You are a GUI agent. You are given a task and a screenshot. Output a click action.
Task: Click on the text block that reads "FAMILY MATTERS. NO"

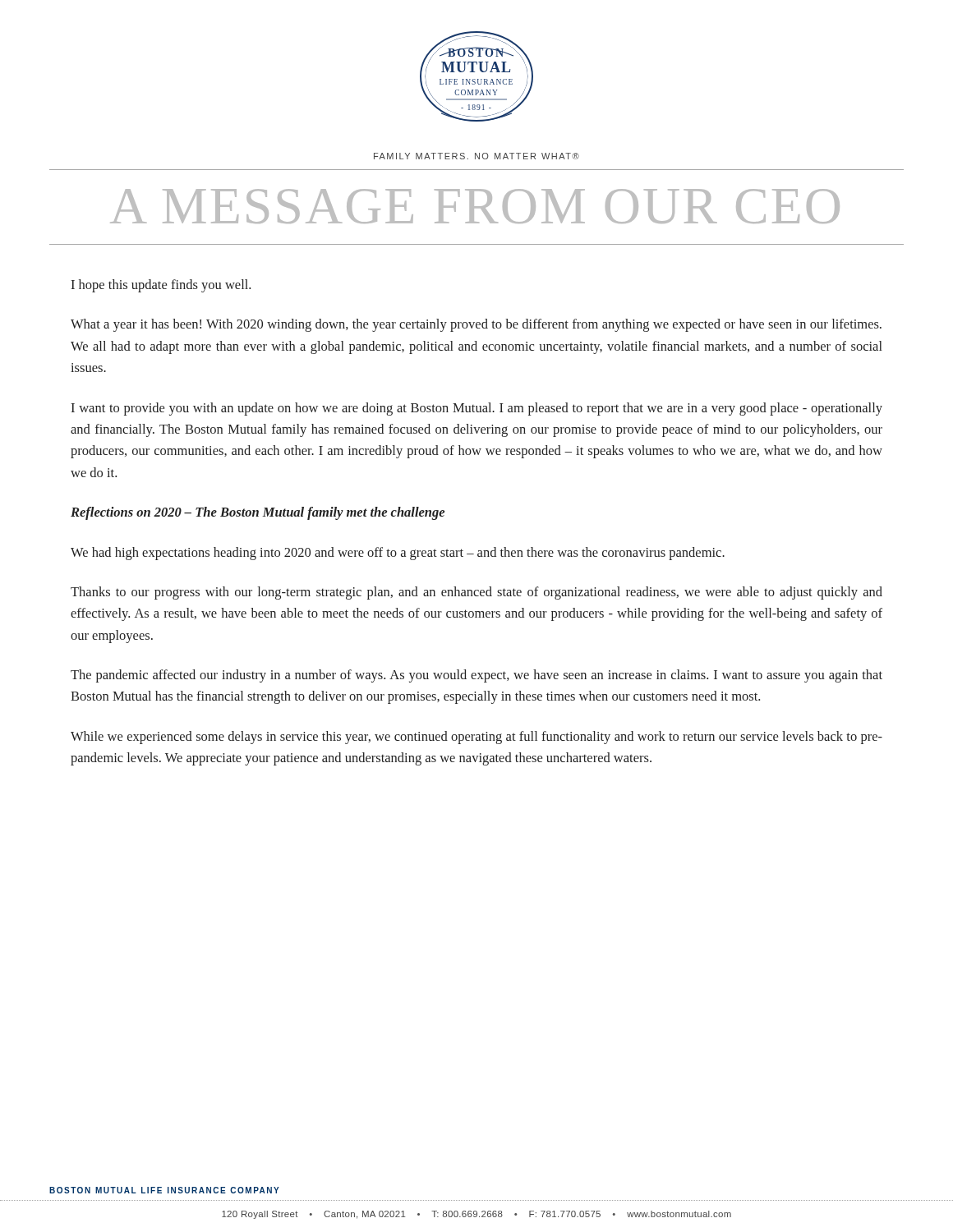476,156
